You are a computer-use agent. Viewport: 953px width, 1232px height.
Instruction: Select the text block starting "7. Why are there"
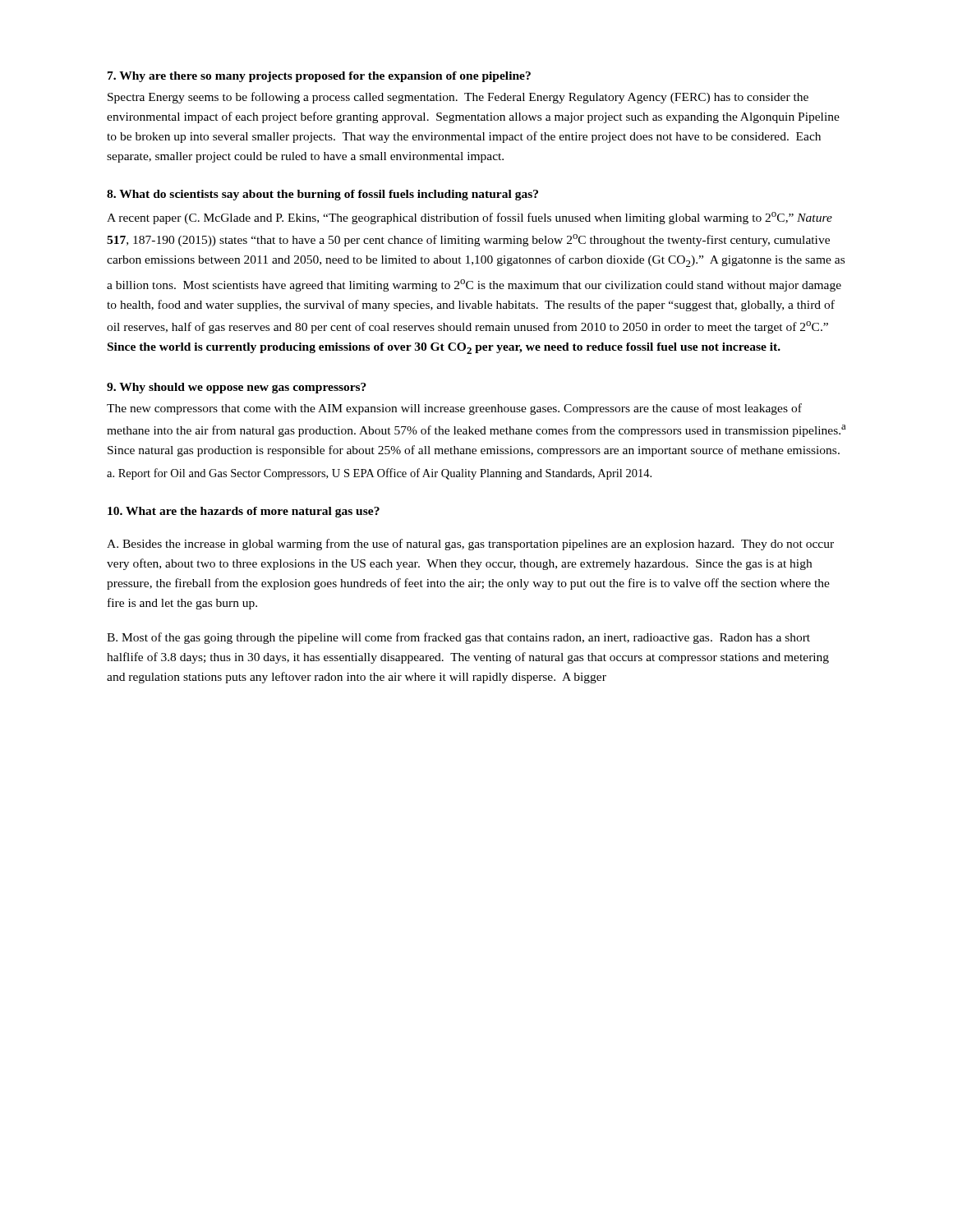pyautogui.click(x=319, y=75)
